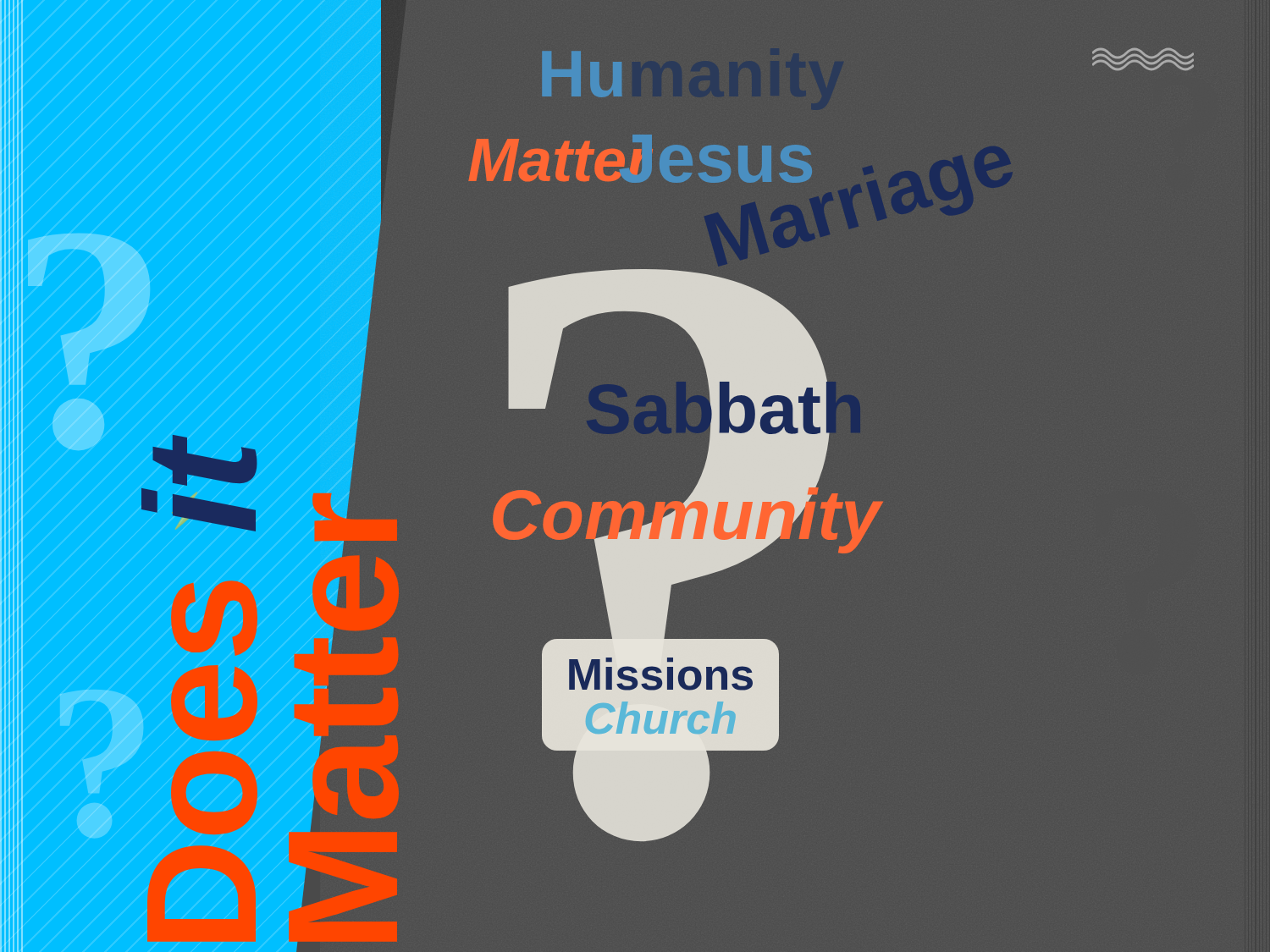Find the title that says "Does it Matter"
Image resolution: width=1270 pixels, height=952 pixels.
272,697
